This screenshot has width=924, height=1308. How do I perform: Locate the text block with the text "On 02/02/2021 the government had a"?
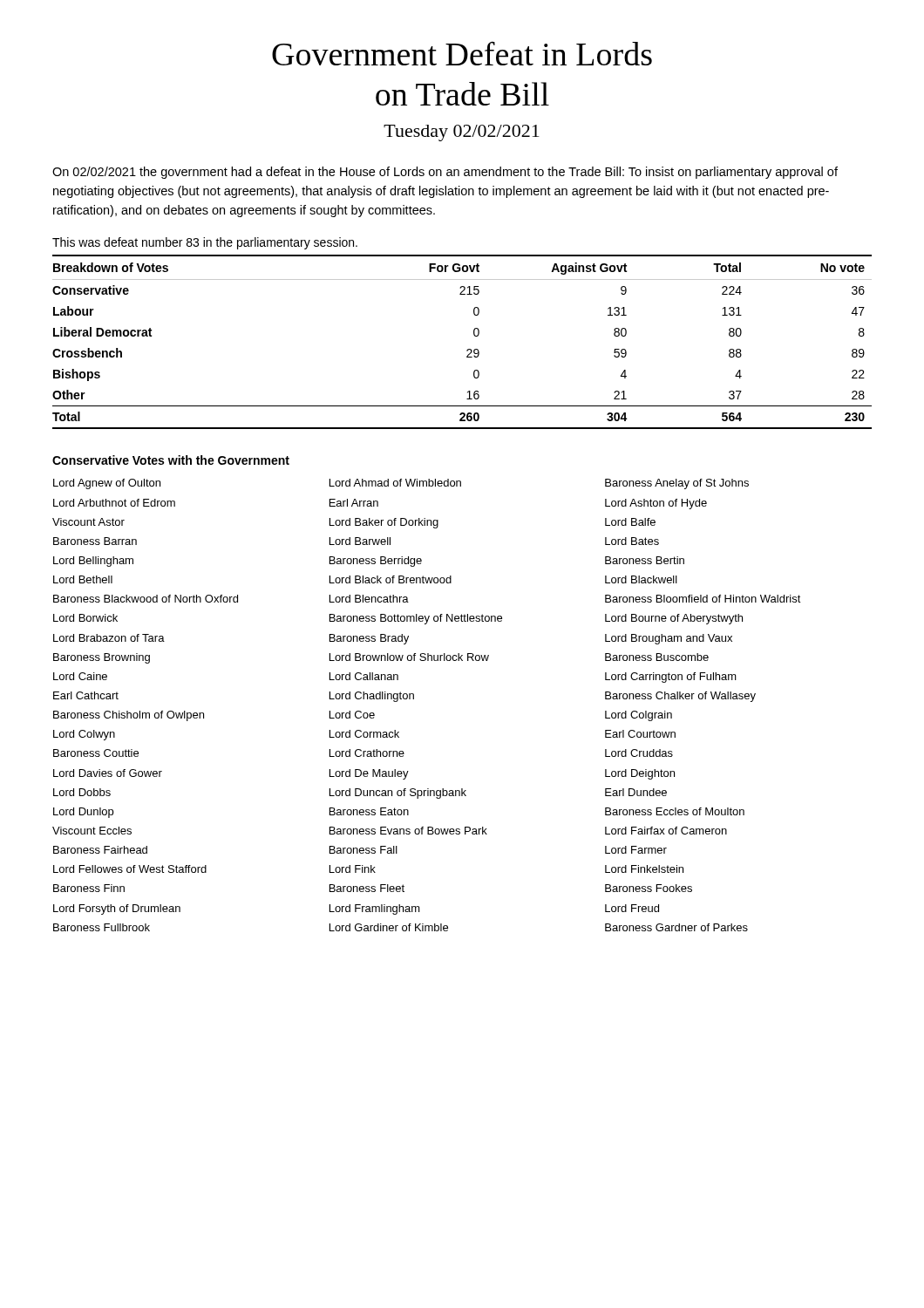pyautogui.click(x=445, y=191)
